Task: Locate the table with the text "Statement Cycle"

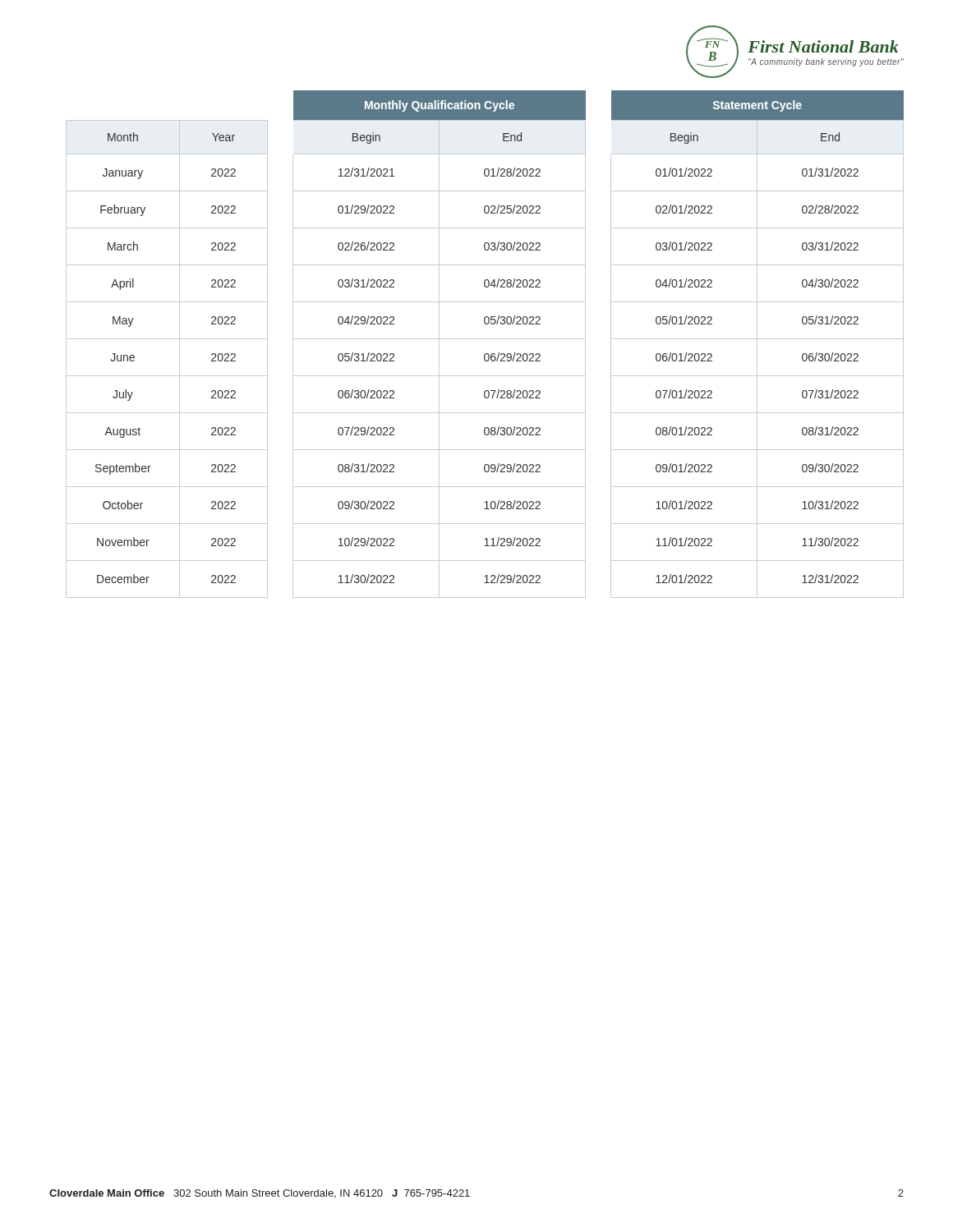Action: (x=485, y=344)
